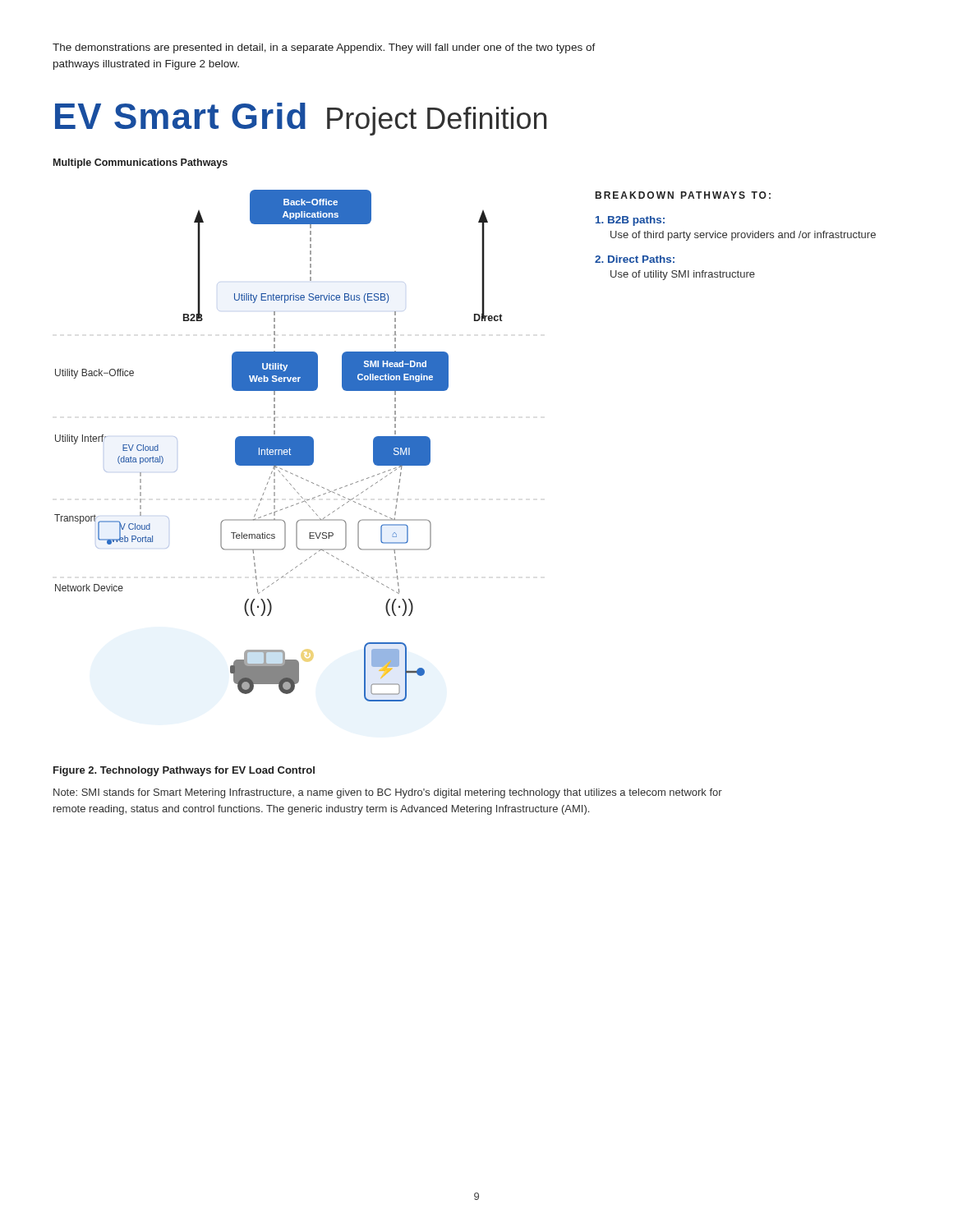Click on the list item that reads "2. Direct Paths: Use of utility"
The image size is (953, 1232).
coord(748,267)
